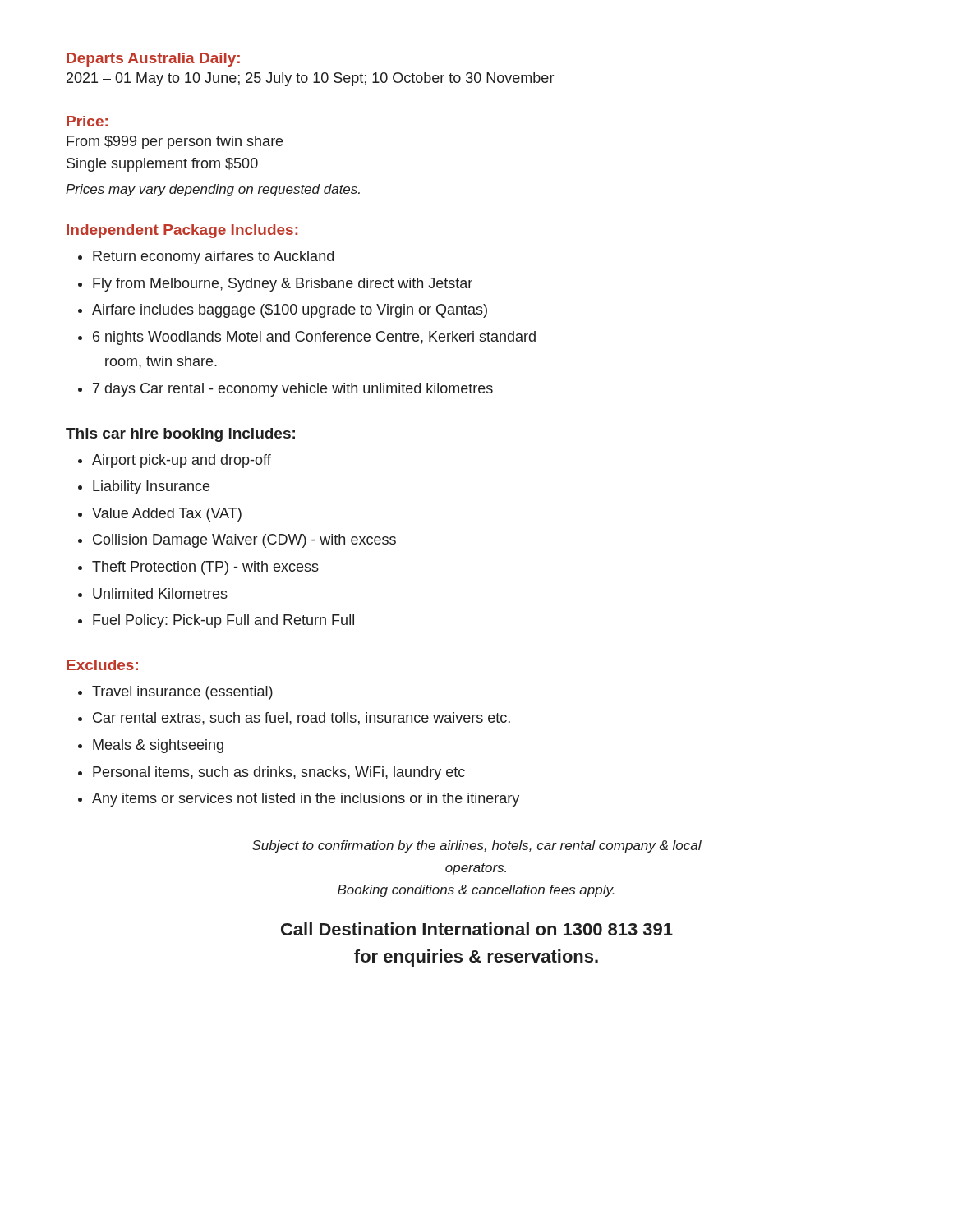Click on the passage starting "Airport pick-up and drop-off"
This screenshot has width=953, height=1232.
coord(181,460)
